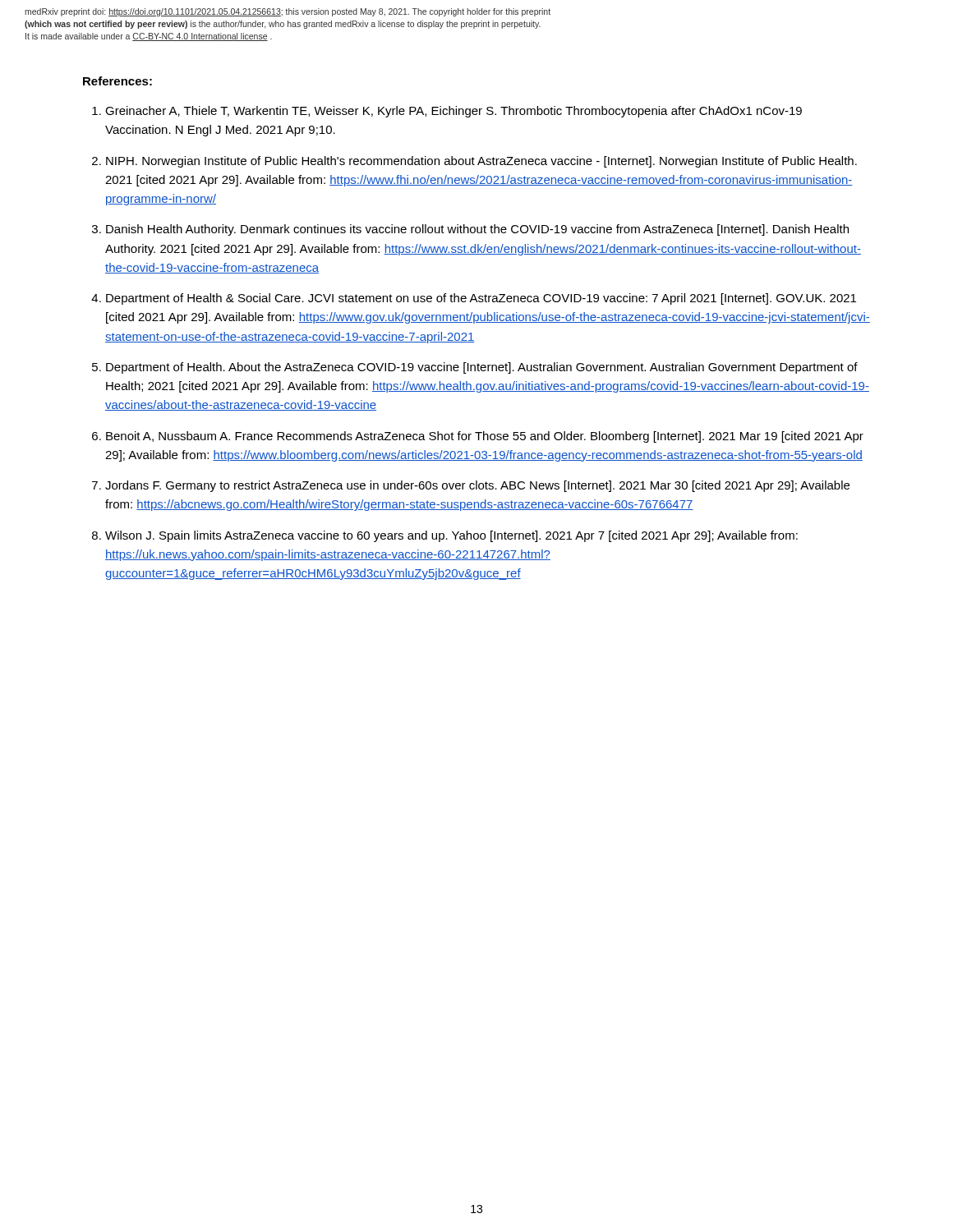The width and height of the screenshot is (953, 1232).
Task: Click on the text starting "Danish Health Authority. Denmark"
Action: click(483, 248)
